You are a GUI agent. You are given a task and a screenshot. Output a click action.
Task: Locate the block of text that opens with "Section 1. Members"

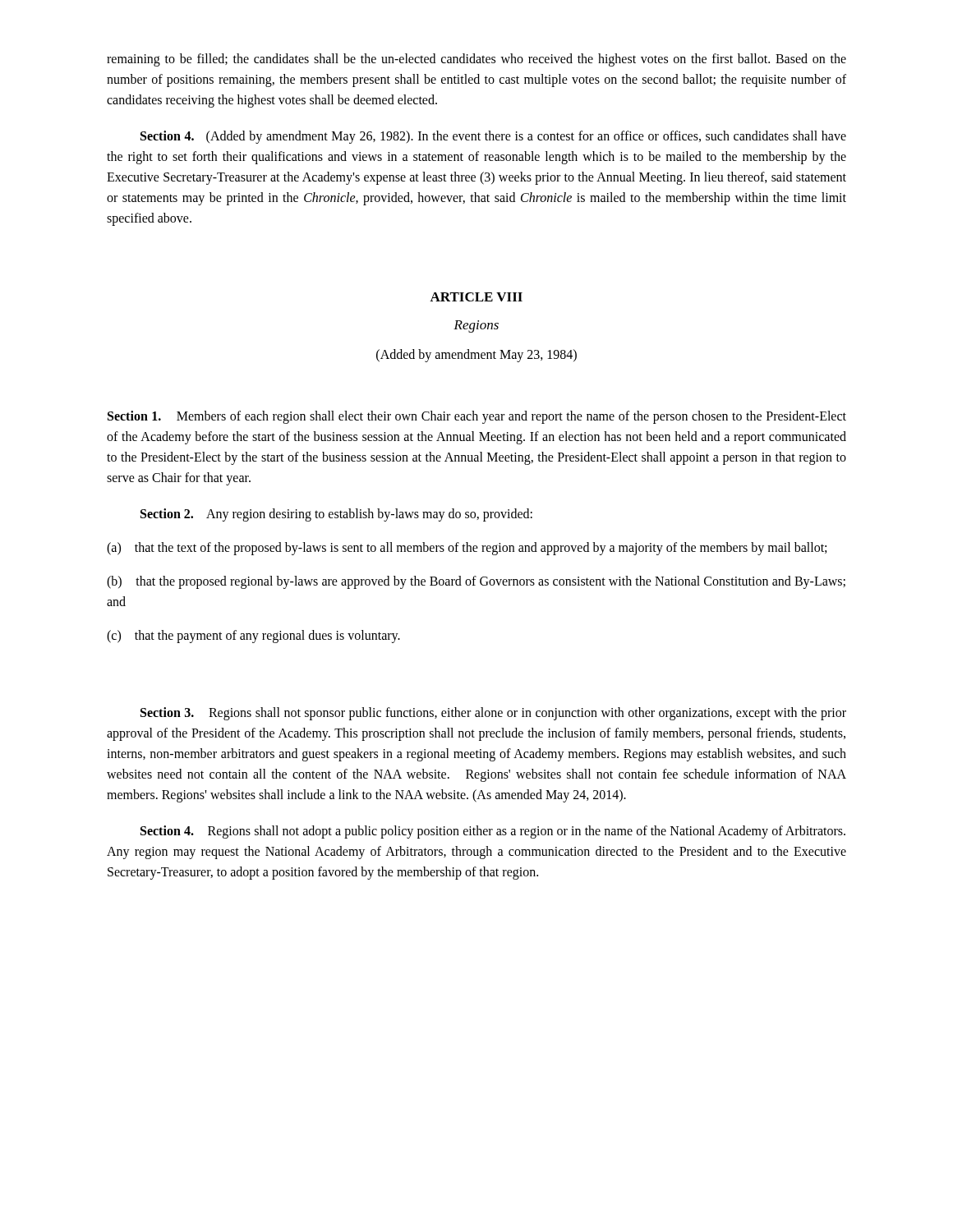pos(476,447)
